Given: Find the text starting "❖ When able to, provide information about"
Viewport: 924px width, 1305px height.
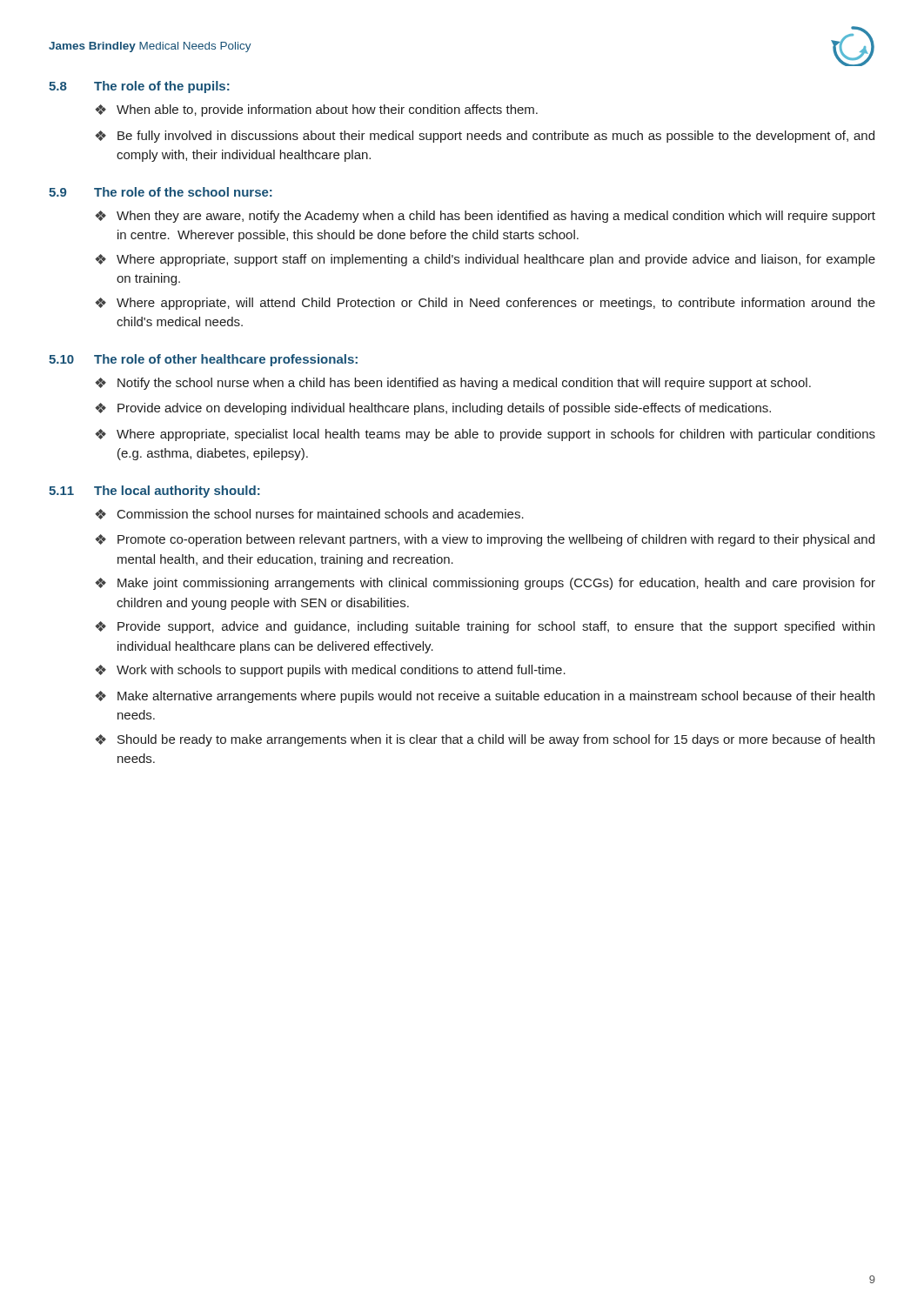Looking at the screenshot, I should click(x=485, y=111).
